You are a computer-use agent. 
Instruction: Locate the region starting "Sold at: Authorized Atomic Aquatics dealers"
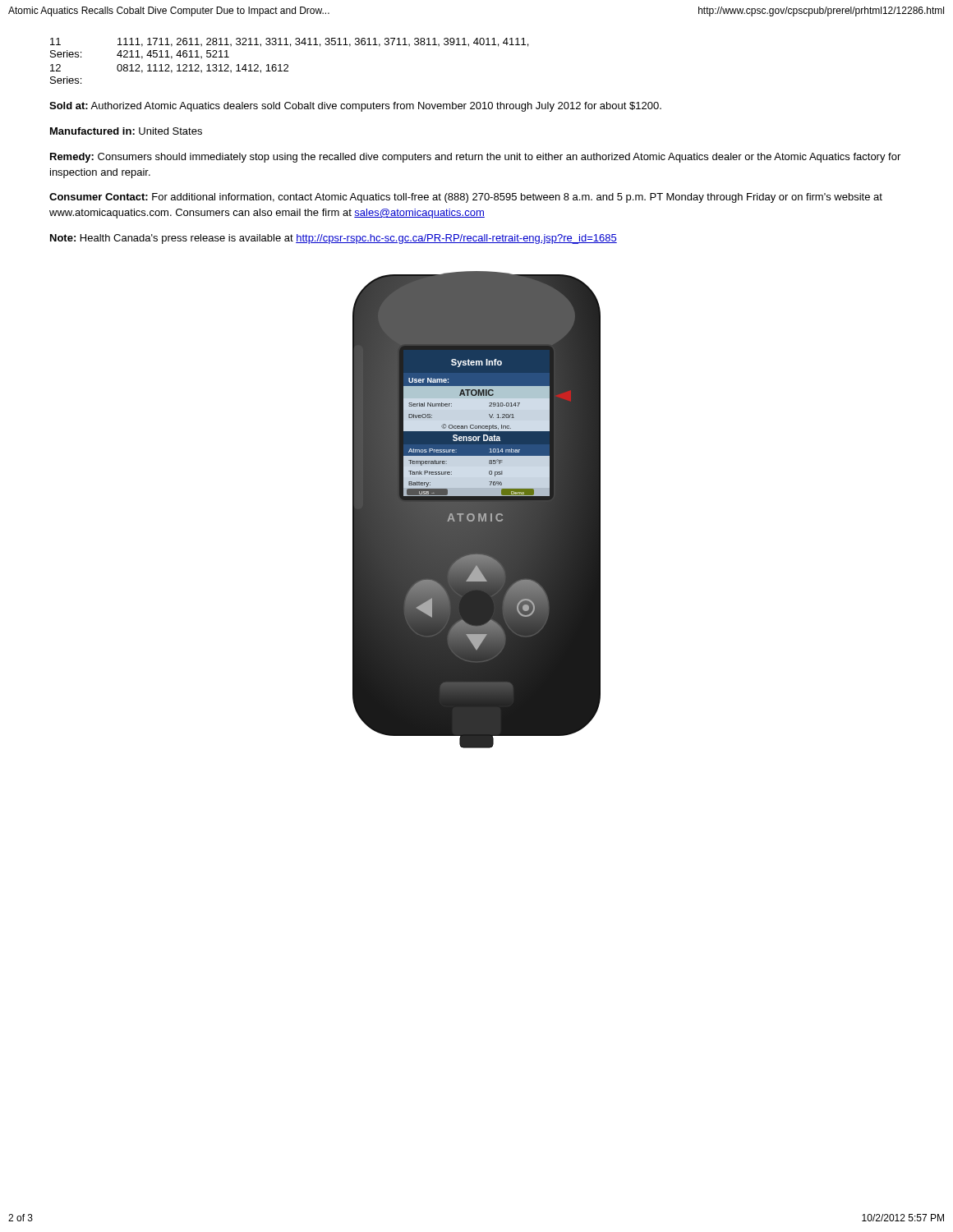[356, 106]
